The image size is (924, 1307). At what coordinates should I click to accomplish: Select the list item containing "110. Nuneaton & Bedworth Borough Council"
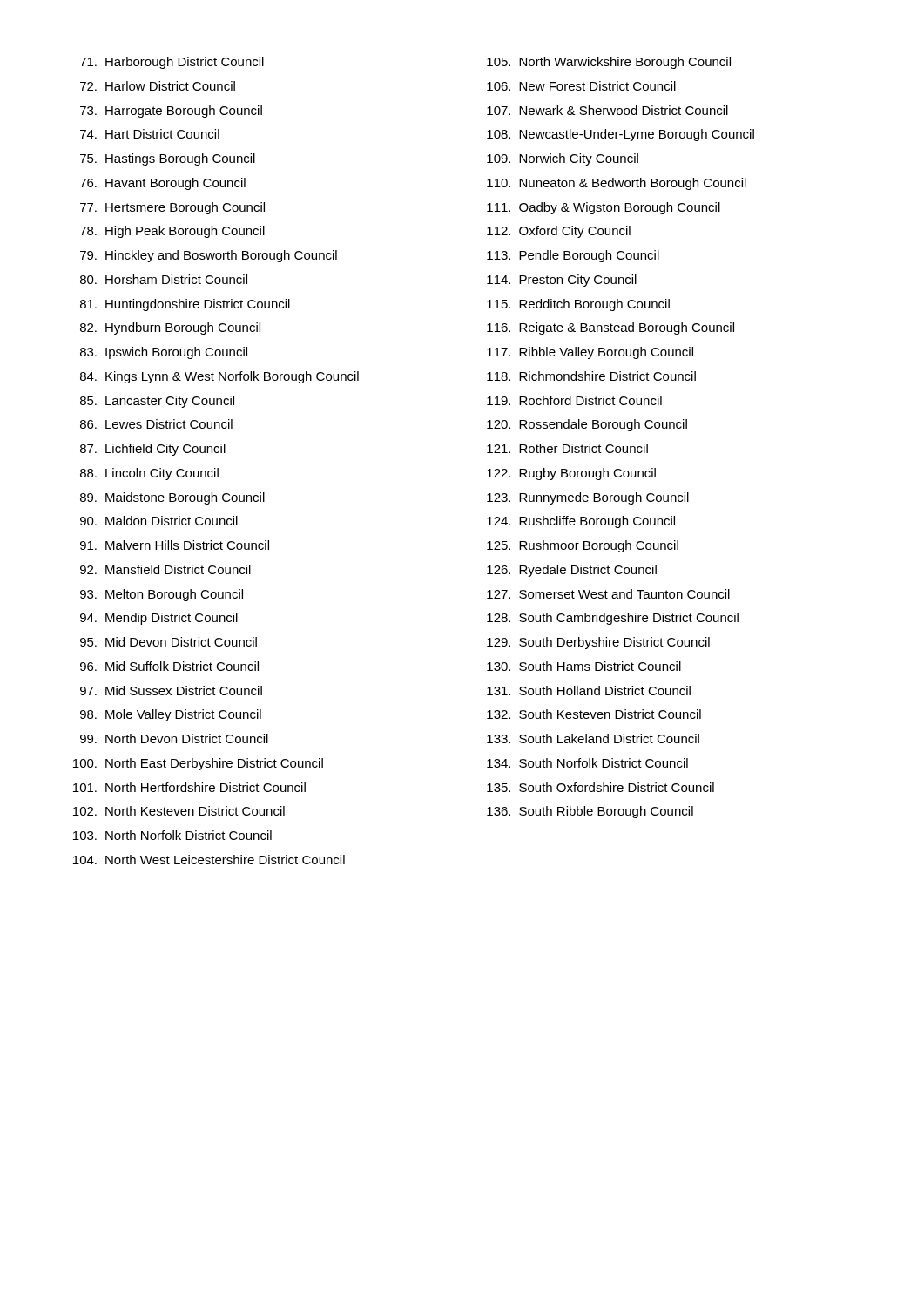pyautogui.click(x=669, y=183)
